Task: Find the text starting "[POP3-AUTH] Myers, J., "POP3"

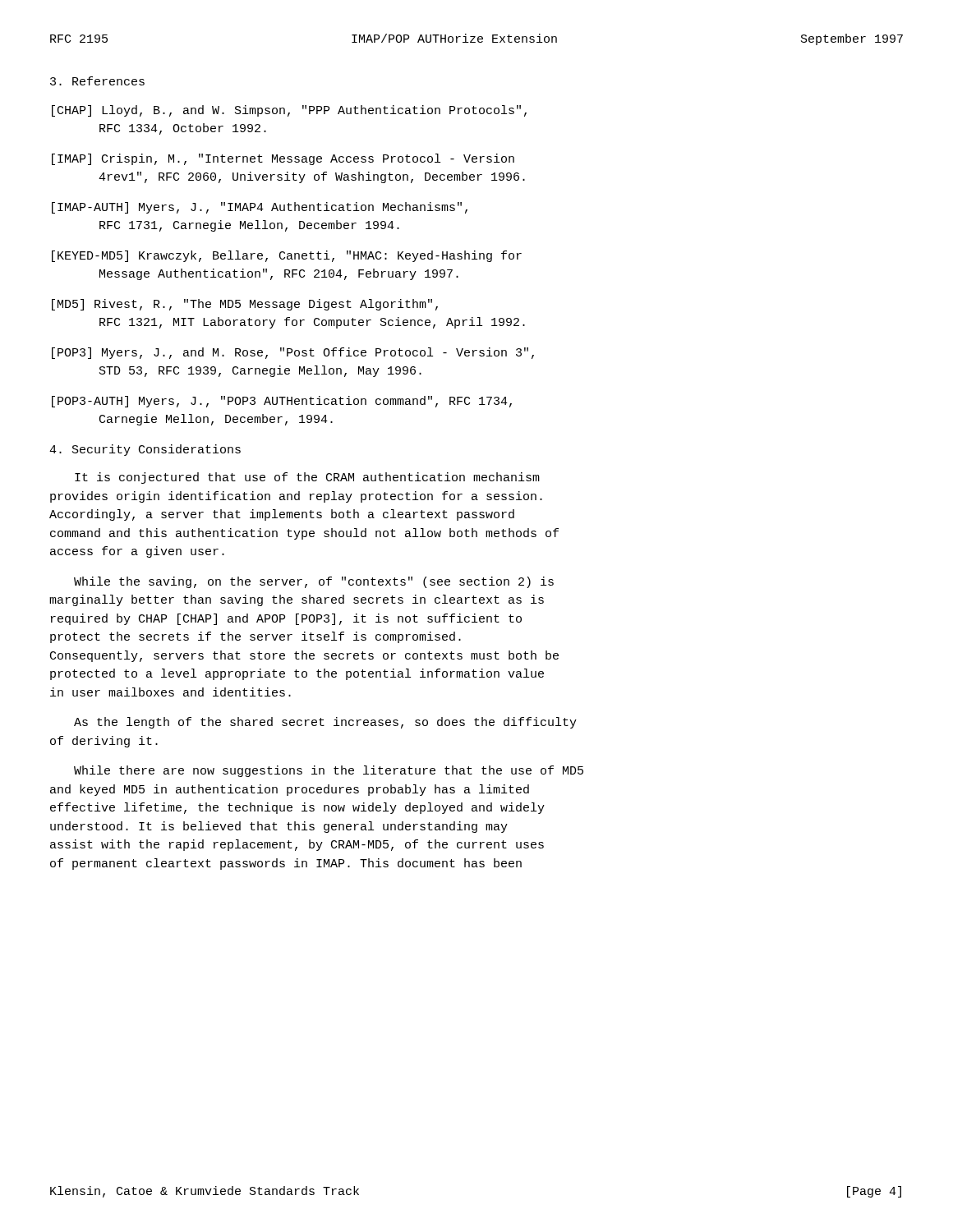Action: (476, 412)
